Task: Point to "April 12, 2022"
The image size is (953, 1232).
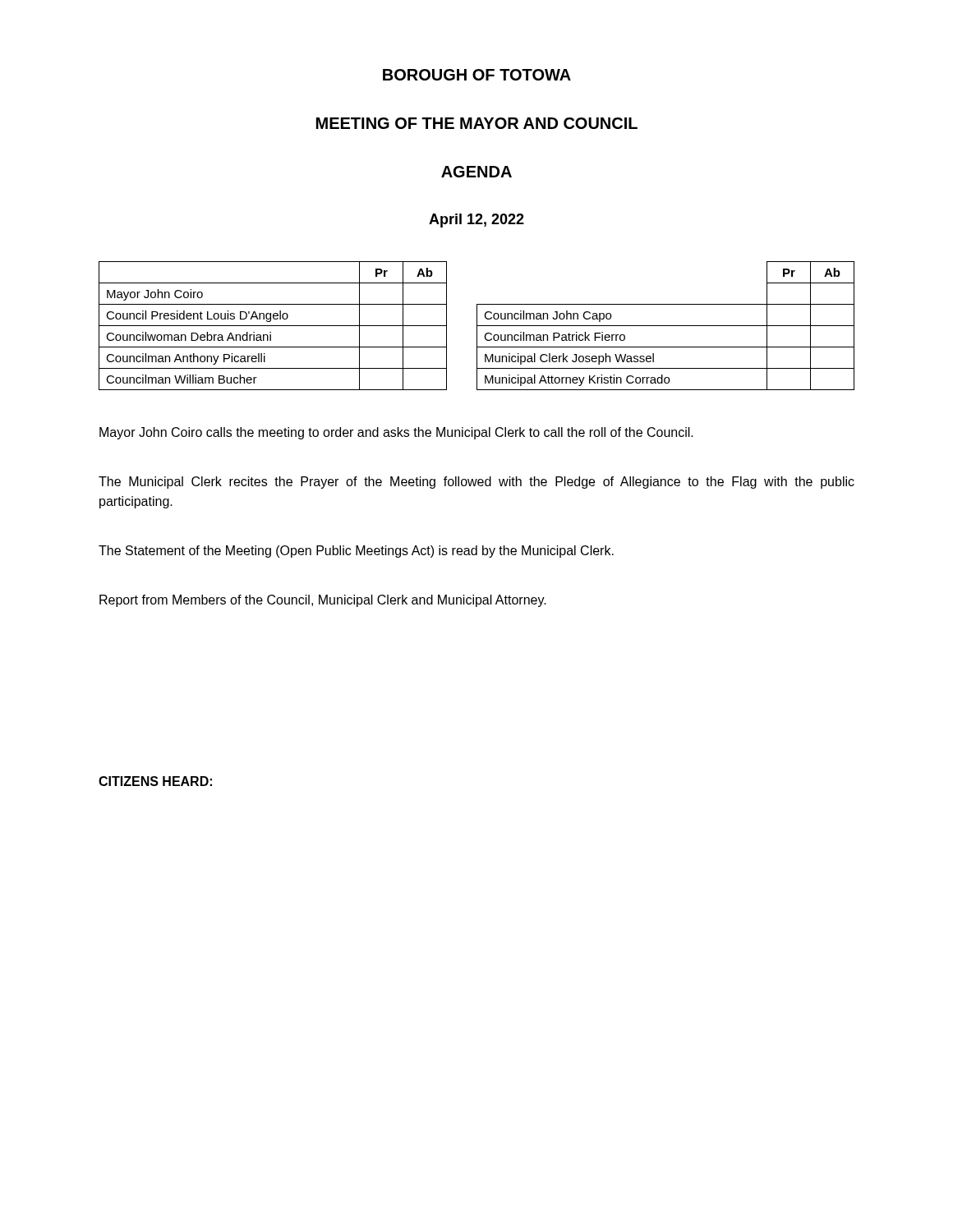Action: pos(476,220)
